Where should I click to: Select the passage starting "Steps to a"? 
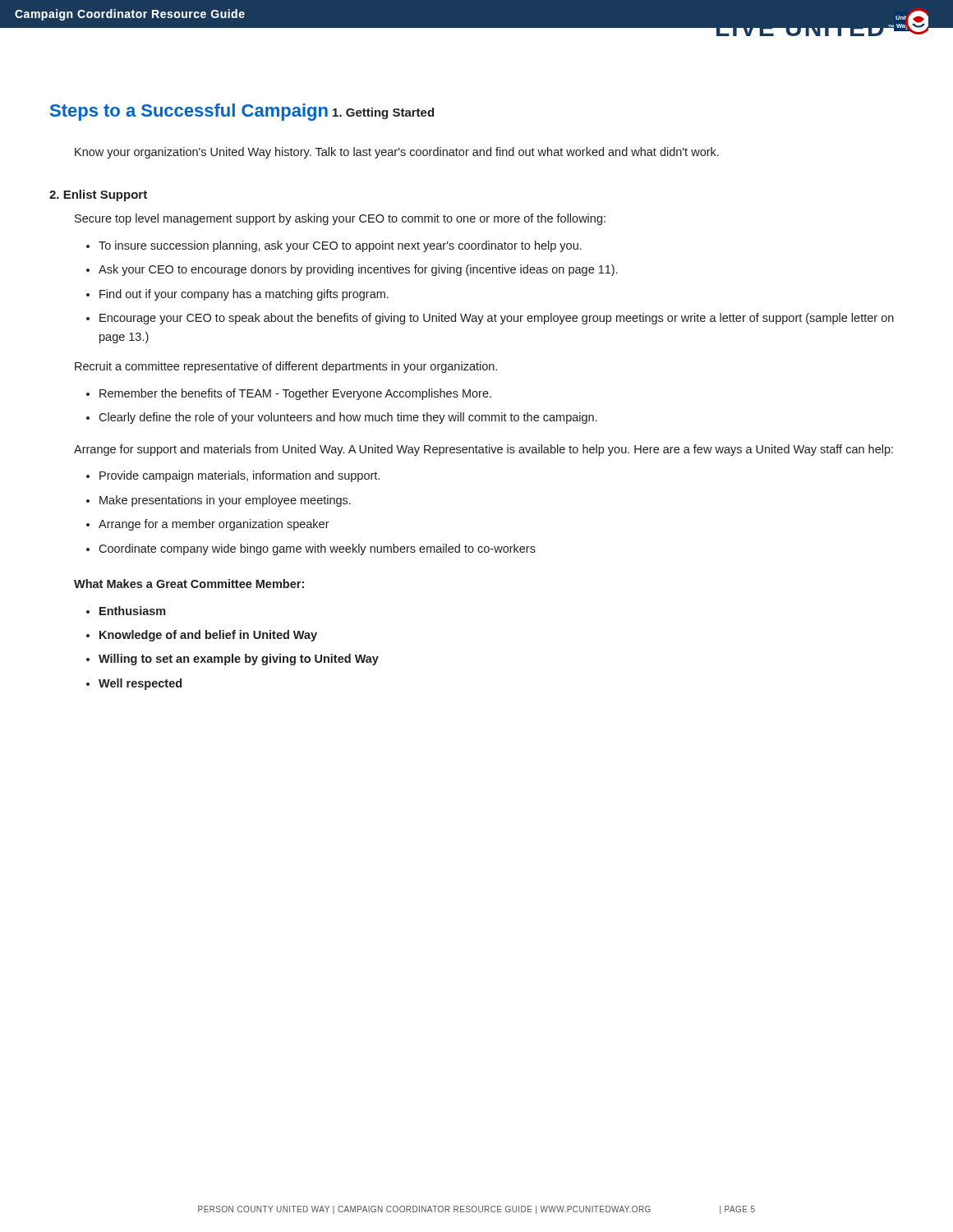click(x=189, y=110)
